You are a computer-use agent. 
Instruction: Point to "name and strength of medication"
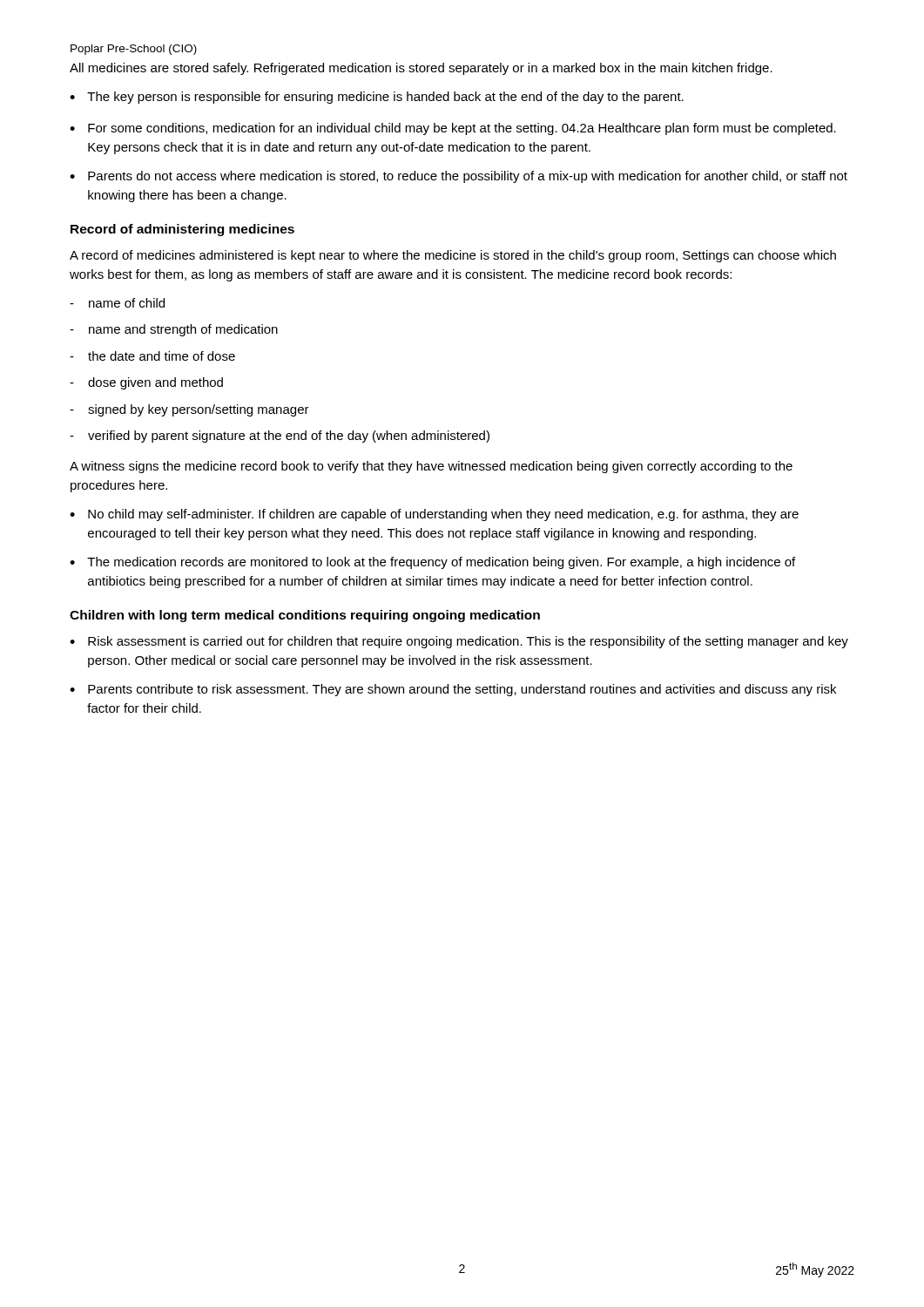(183, 329)
